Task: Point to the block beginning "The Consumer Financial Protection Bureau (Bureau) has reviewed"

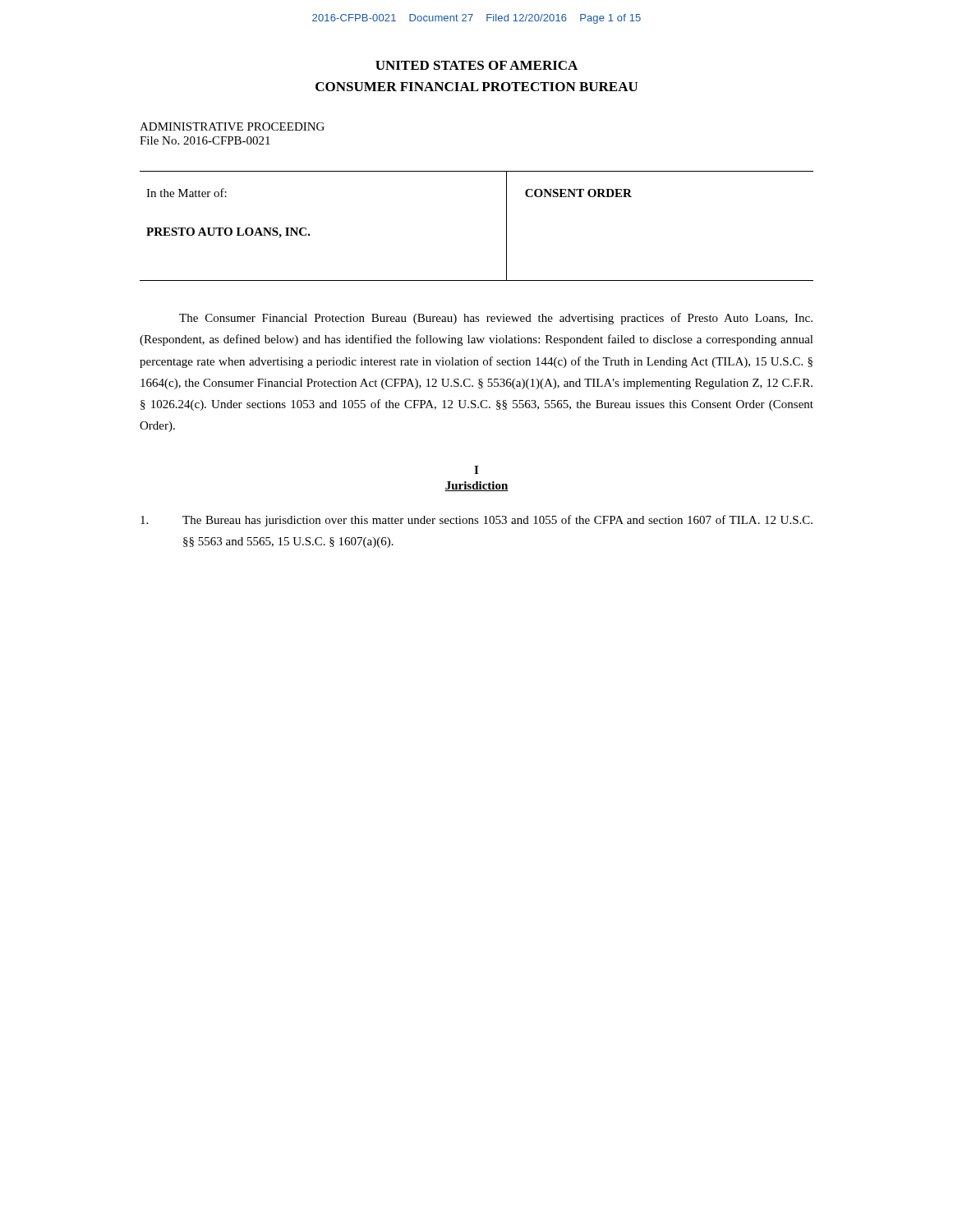Action: click(476, 372)
